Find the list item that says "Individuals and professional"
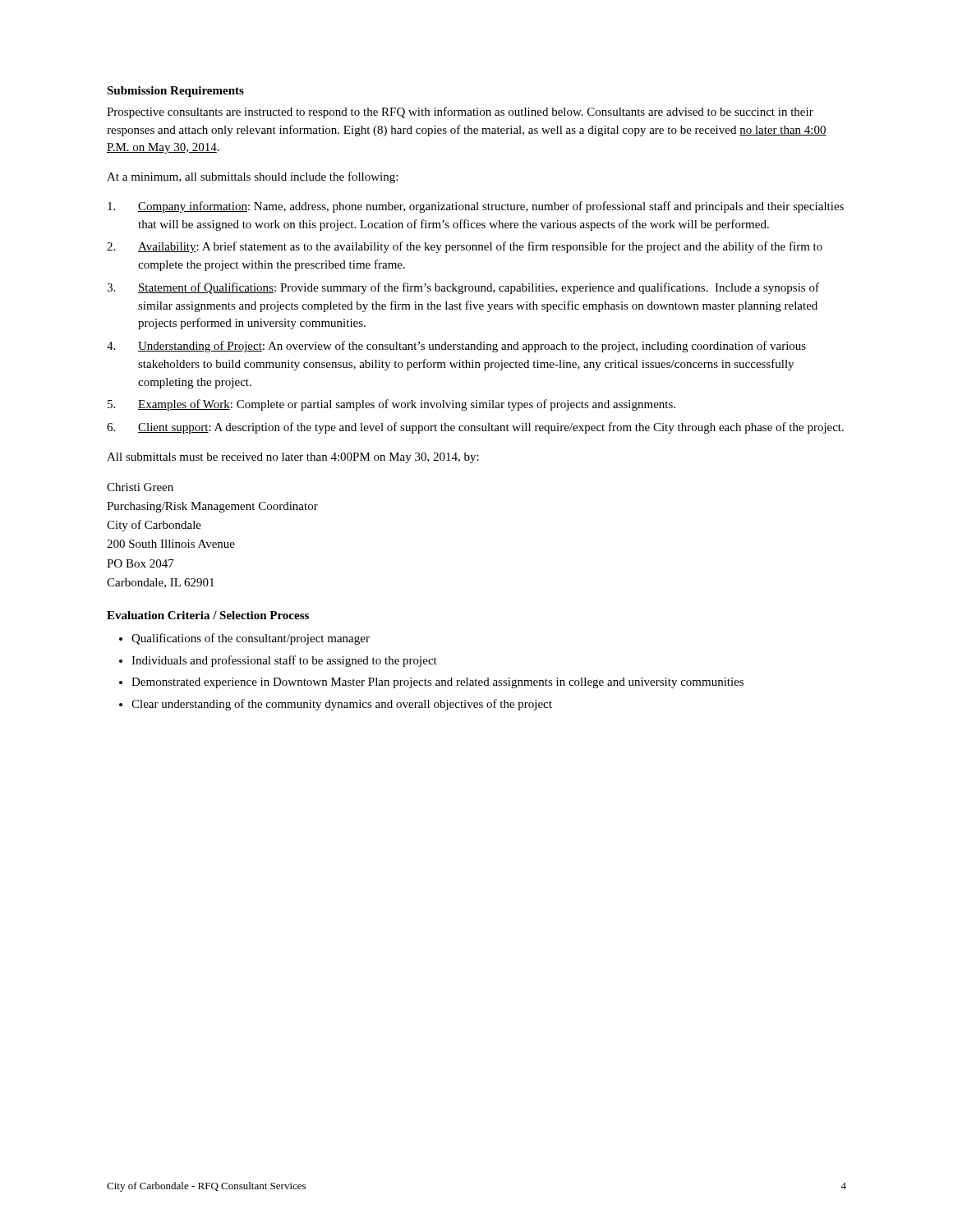953x1232 pixels. [284, 660]
